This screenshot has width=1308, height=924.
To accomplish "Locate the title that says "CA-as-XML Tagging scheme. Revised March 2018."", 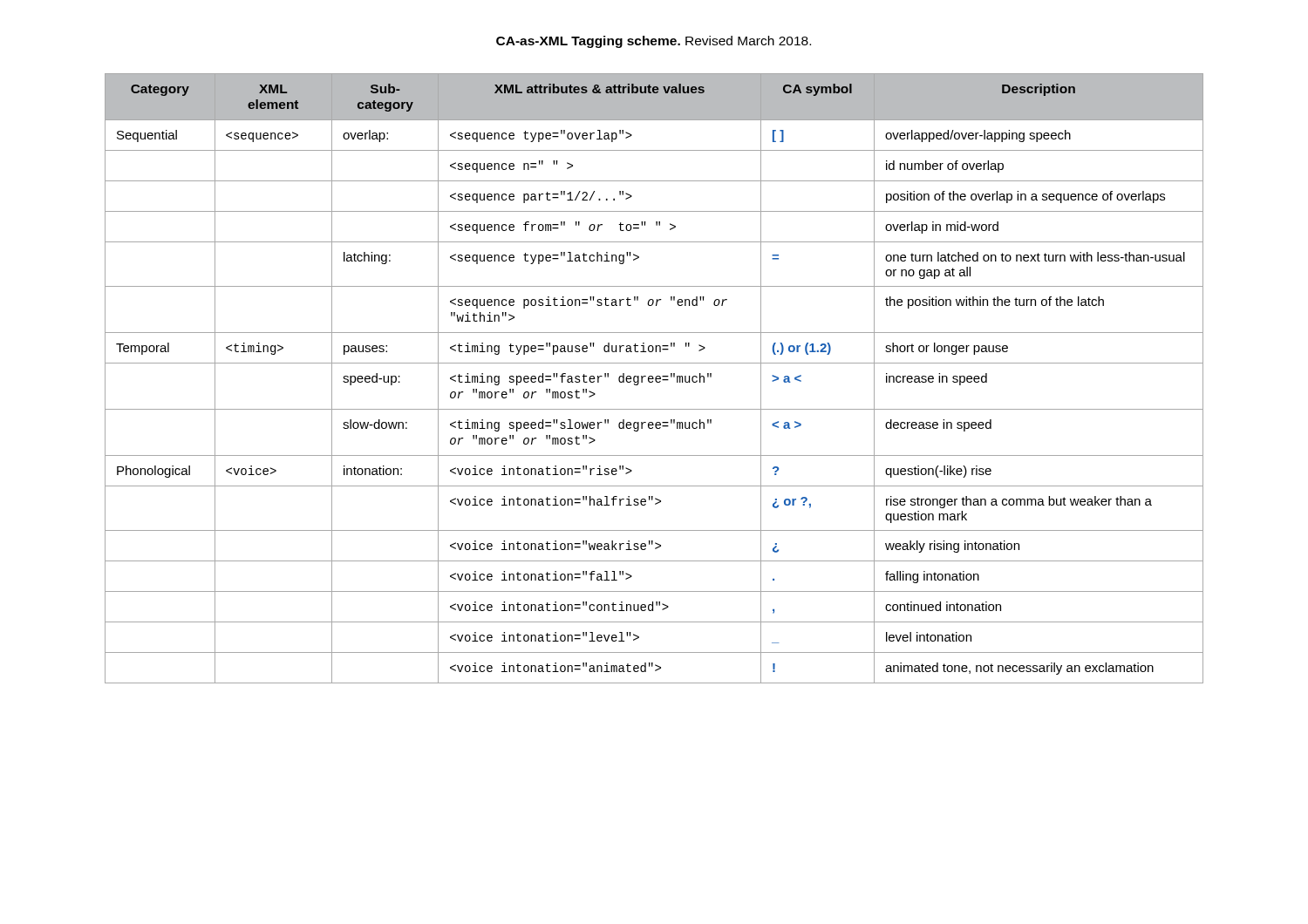I will point(654,41).
